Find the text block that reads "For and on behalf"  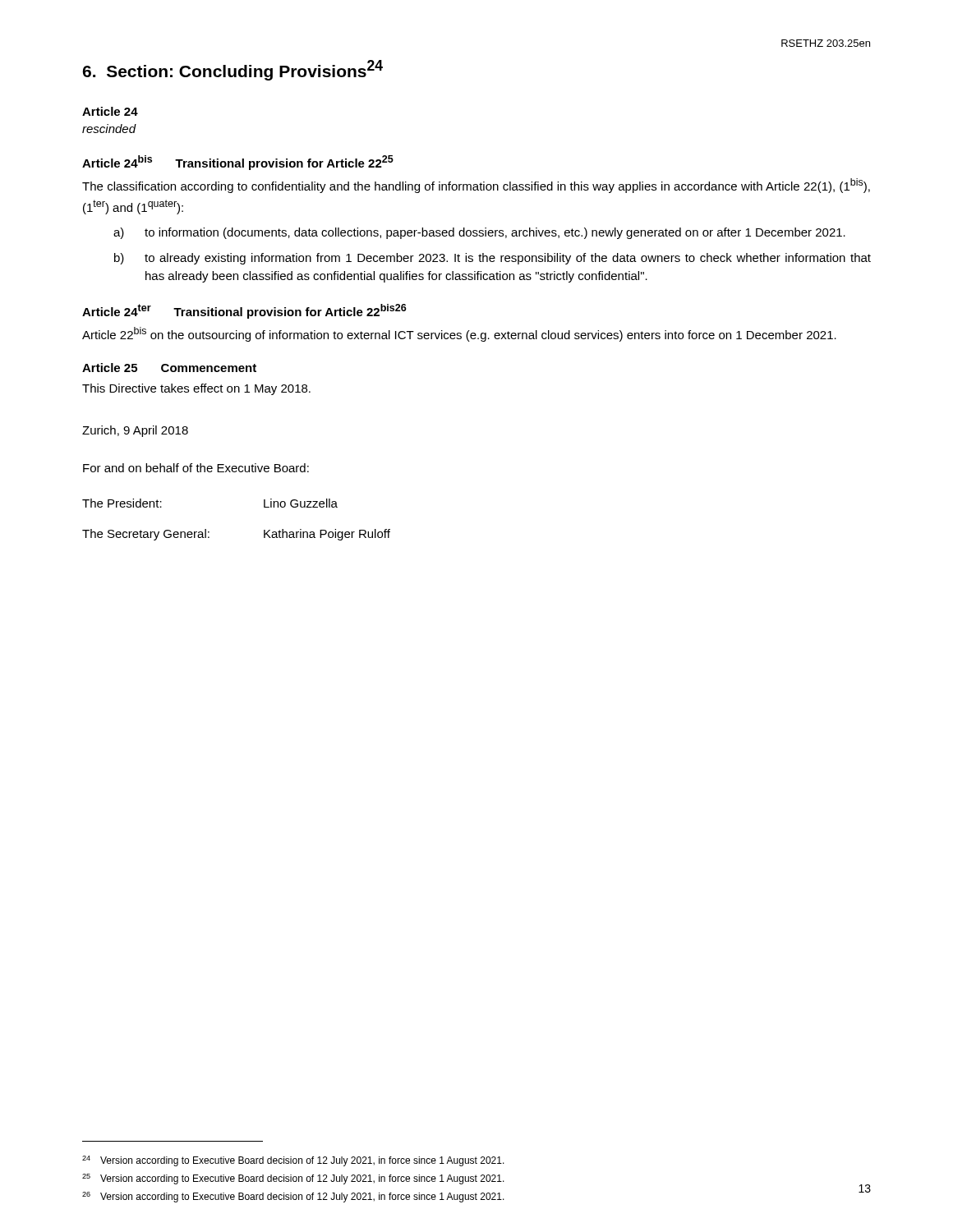pos(196,468)
